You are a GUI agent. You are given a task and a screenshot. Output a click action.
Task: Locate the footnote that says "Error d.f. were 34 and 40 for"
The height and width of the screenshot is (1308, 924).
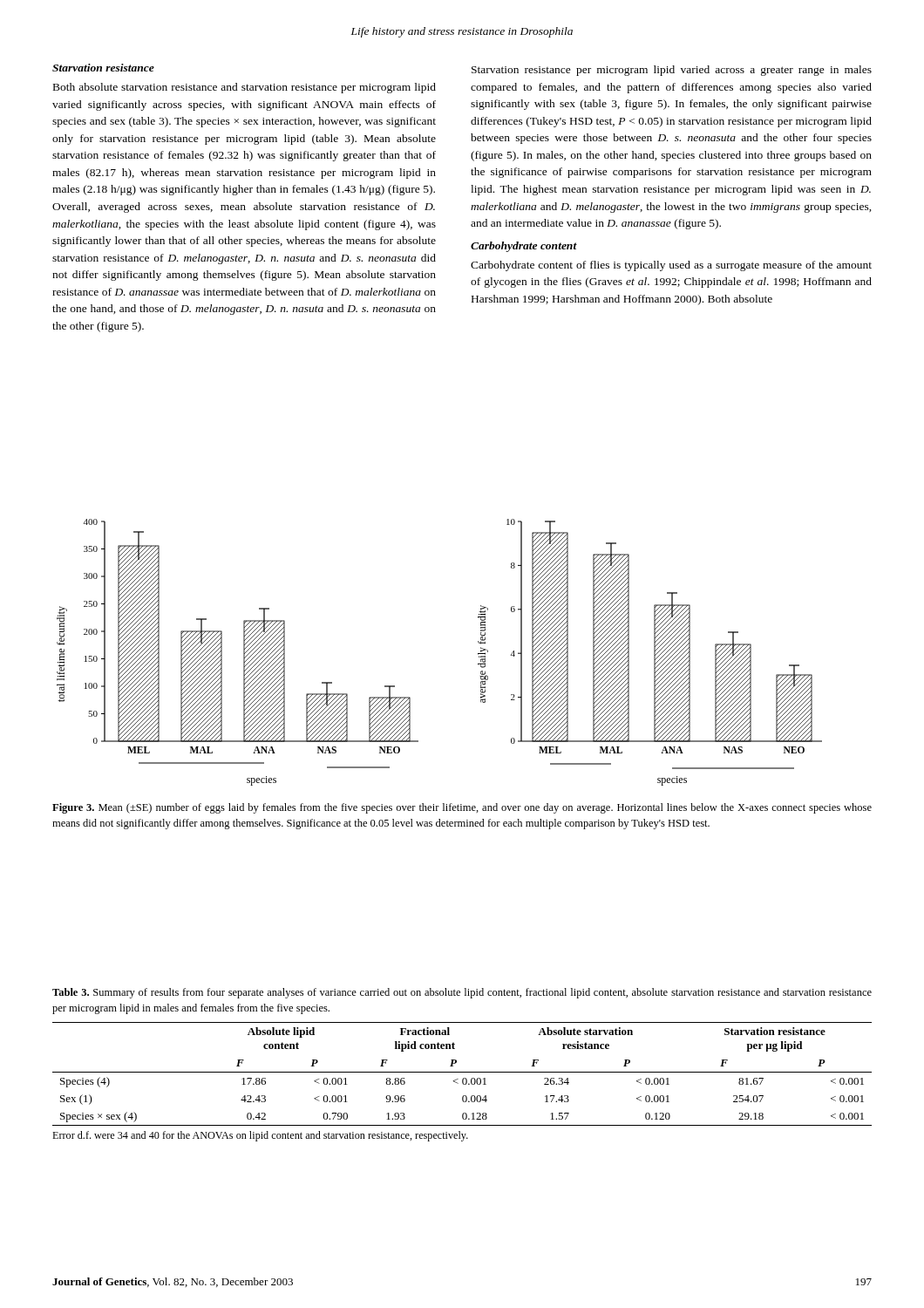260,1135
